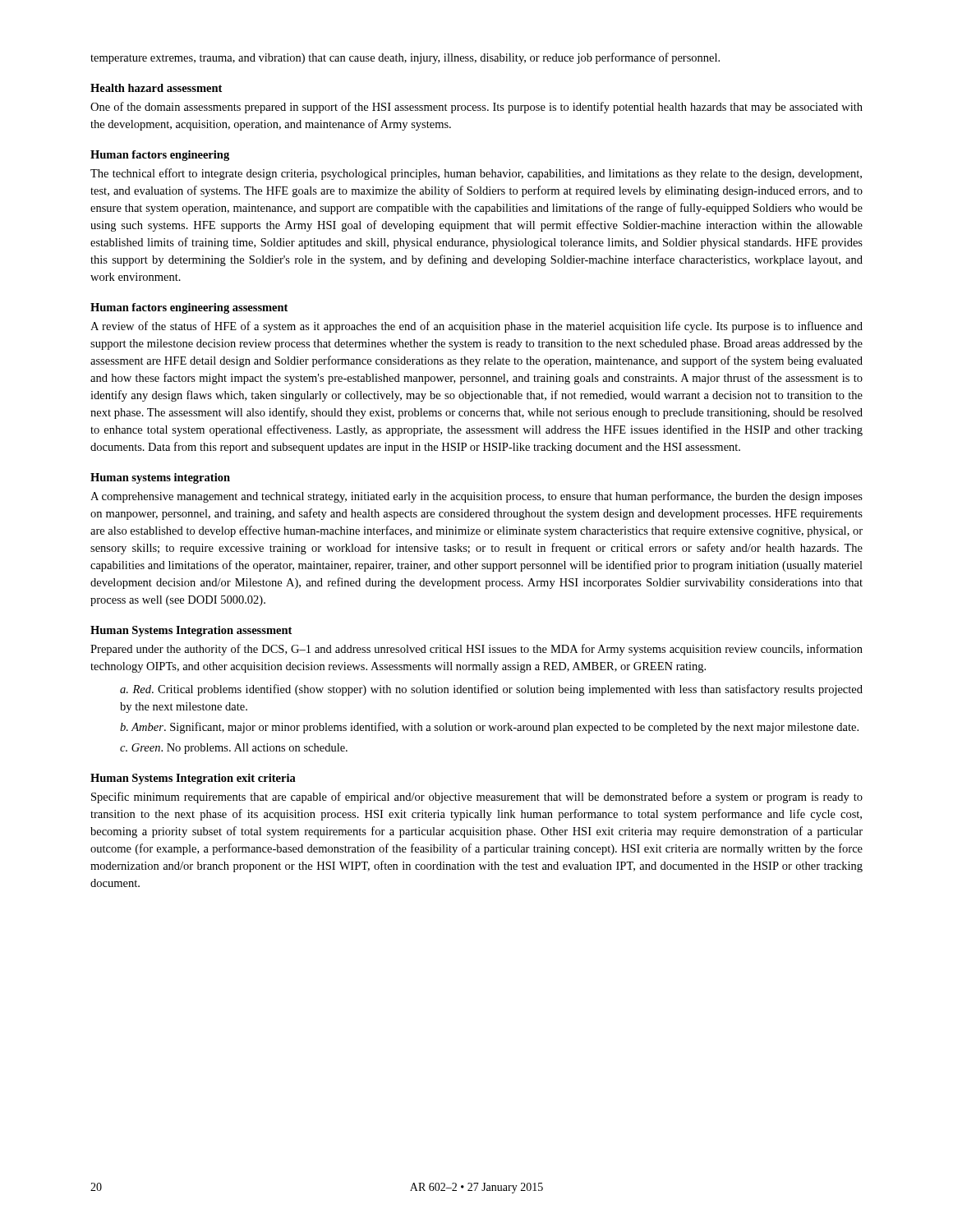The image size is (953, 1232).
Task: Where is the passage that starts "A review of the status"?
Action: click(476, 387)
